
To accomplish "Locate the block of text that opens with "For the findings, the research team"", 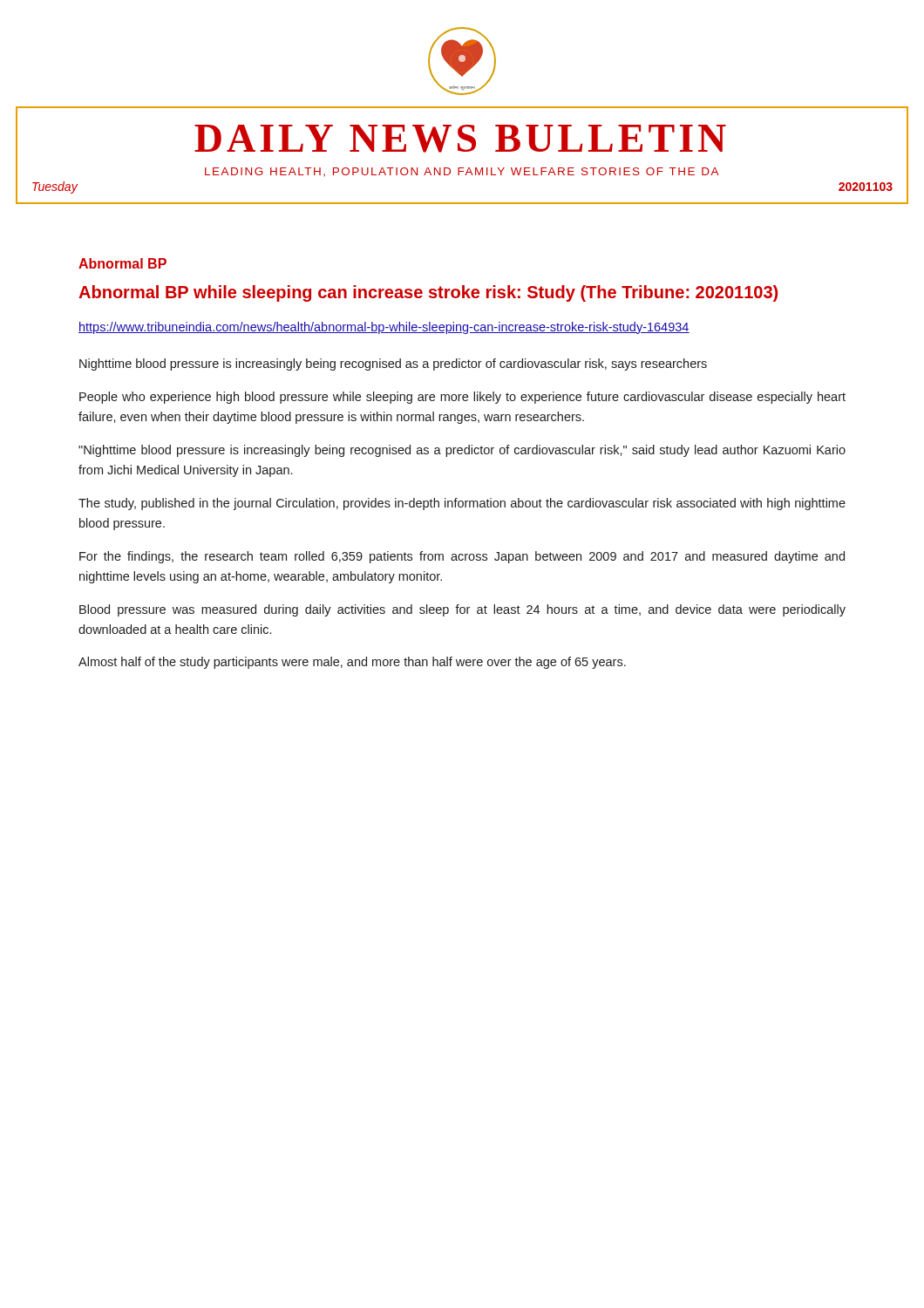I will pos(462,567).
